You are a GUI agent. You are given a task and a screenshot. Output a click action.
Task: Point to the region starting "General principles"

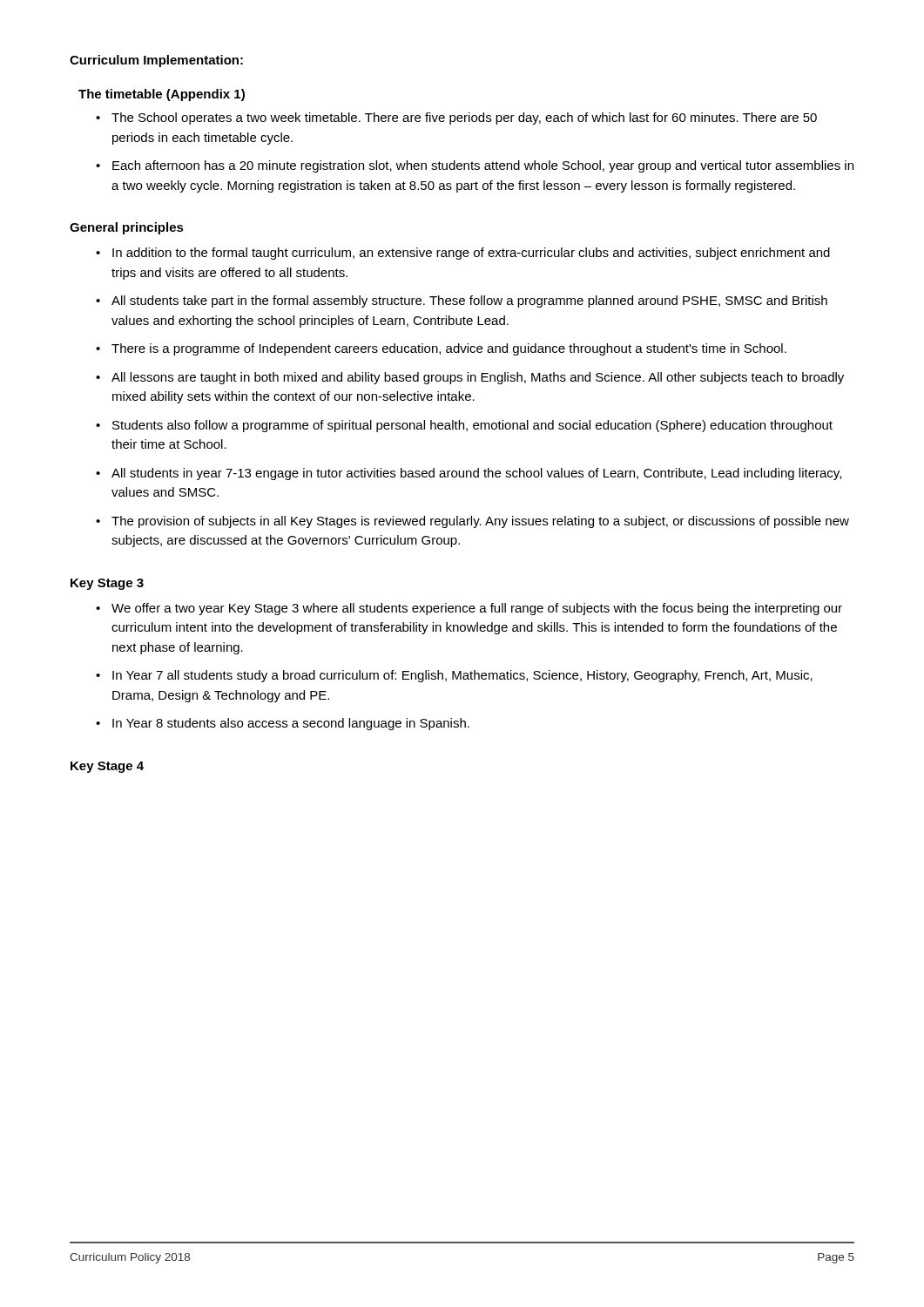127,227
